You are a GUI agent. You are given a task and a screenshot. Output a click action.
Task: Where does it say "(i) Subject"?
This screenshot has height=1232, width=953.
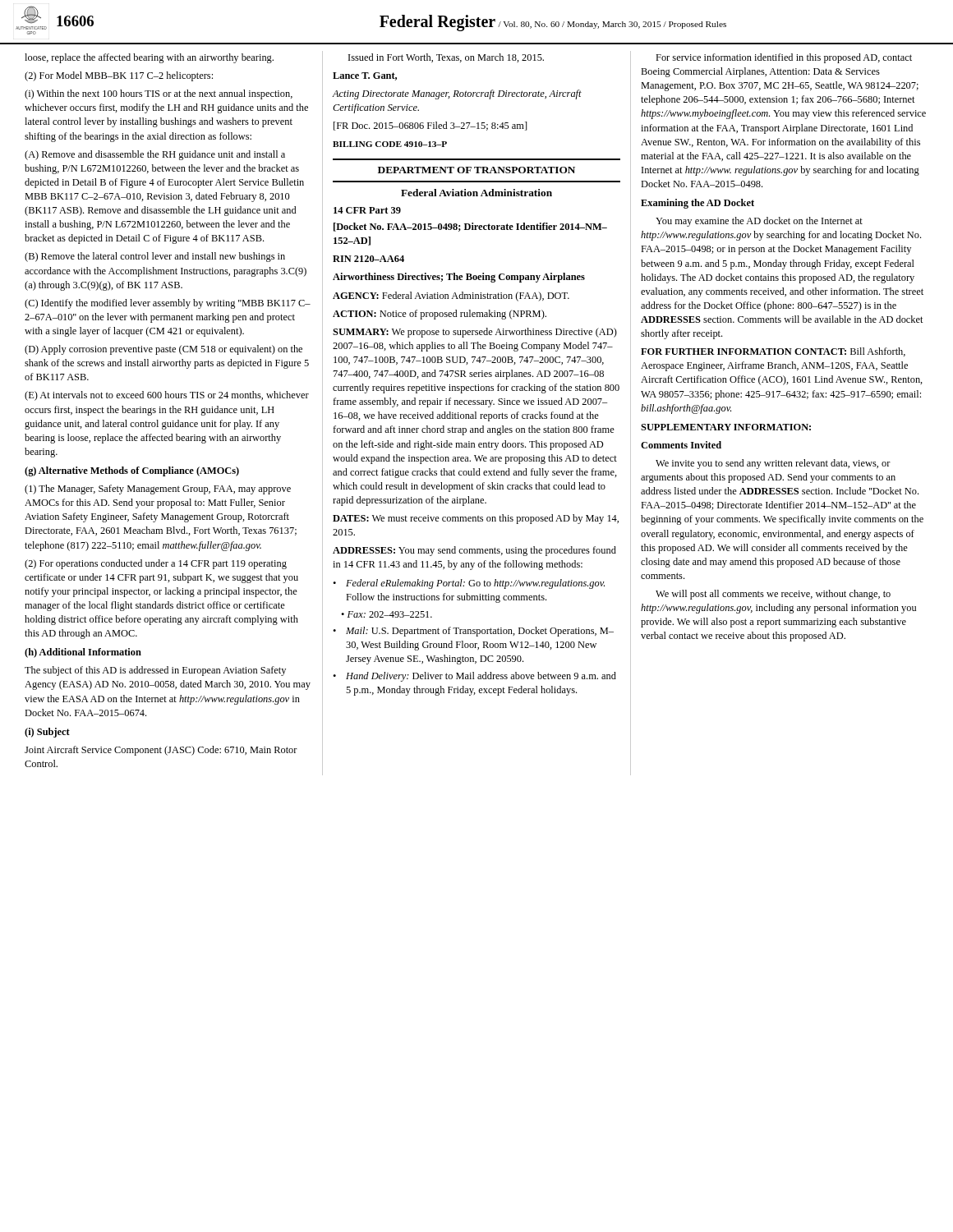(x=47, y=733)
